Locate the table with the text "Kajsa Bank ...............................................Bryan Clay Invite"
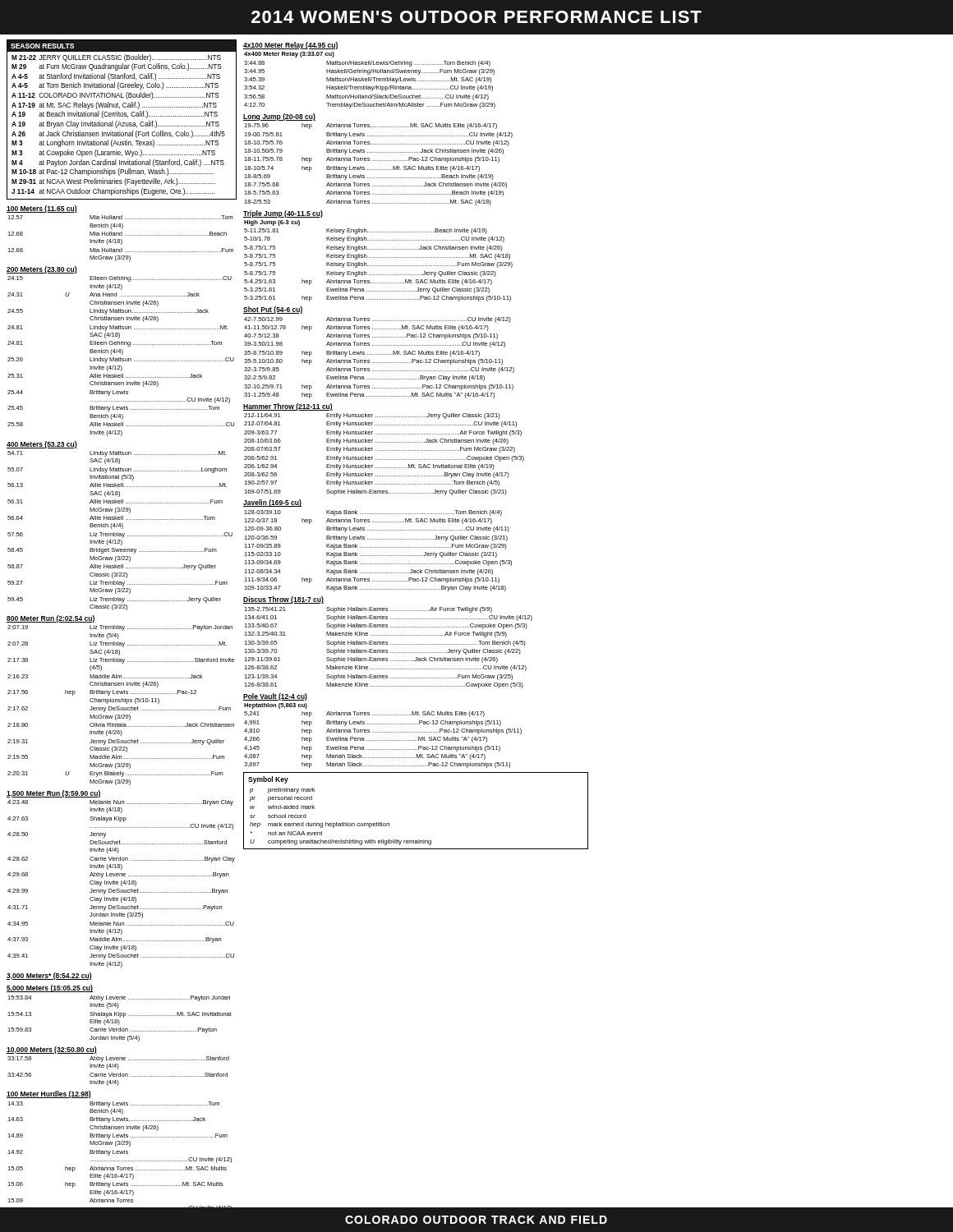This screenshot has width=953, height=1232. [416, 546]
